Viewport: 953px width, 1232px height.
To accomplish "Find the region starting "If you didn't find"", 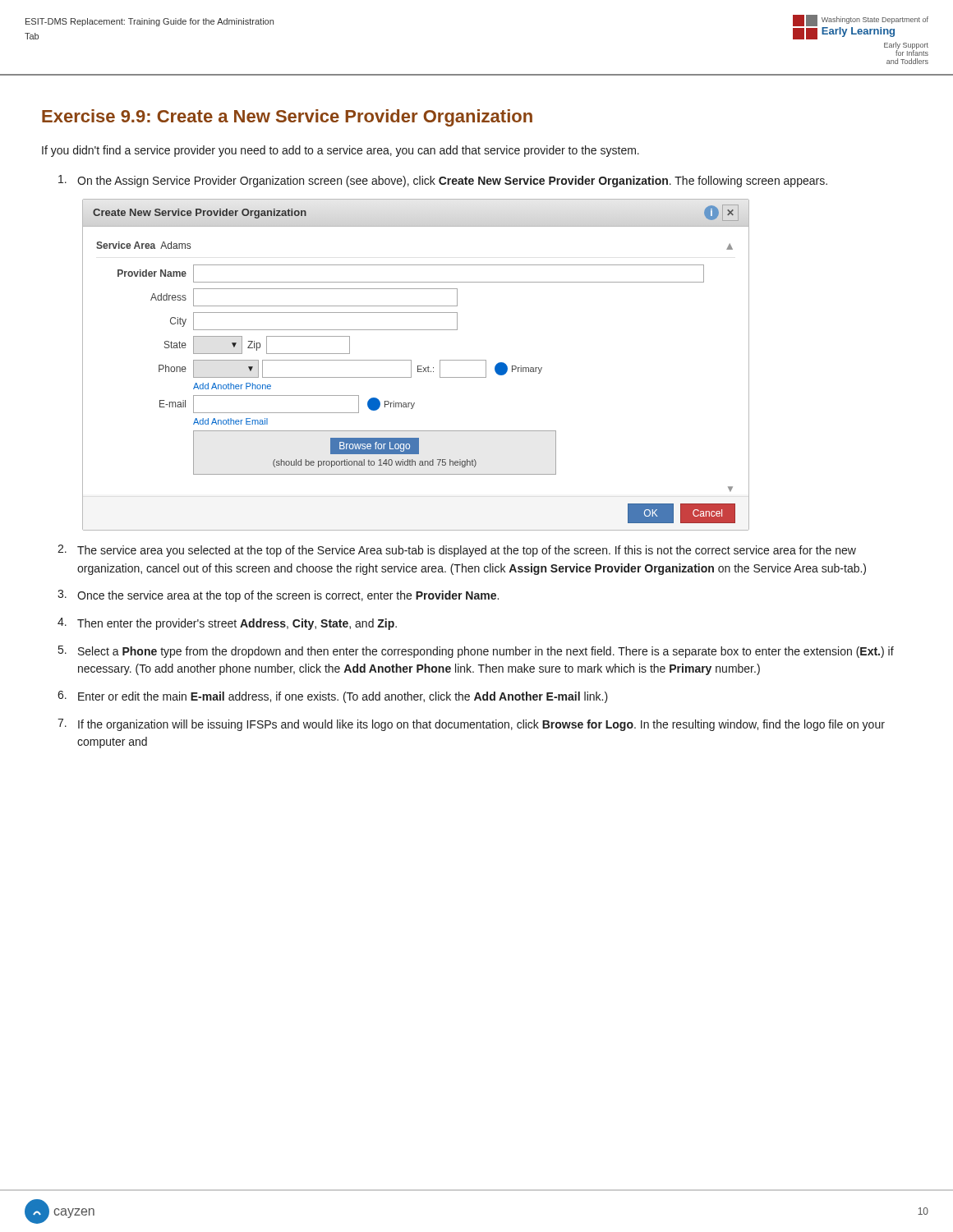I will tap(340, 150).
